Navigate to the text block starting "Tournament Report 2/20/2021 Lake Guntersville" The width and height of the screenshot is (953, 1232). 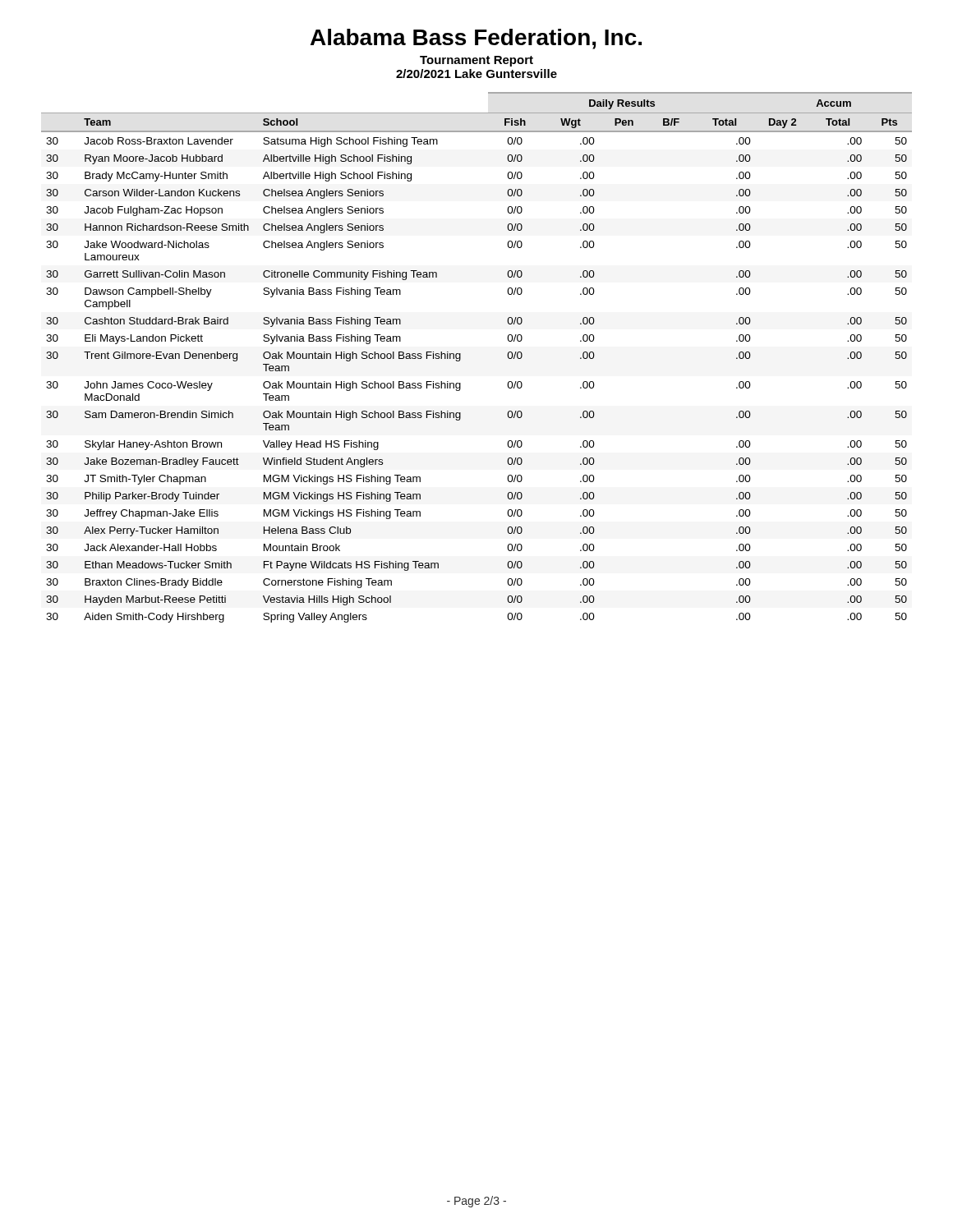pos(476,67)
